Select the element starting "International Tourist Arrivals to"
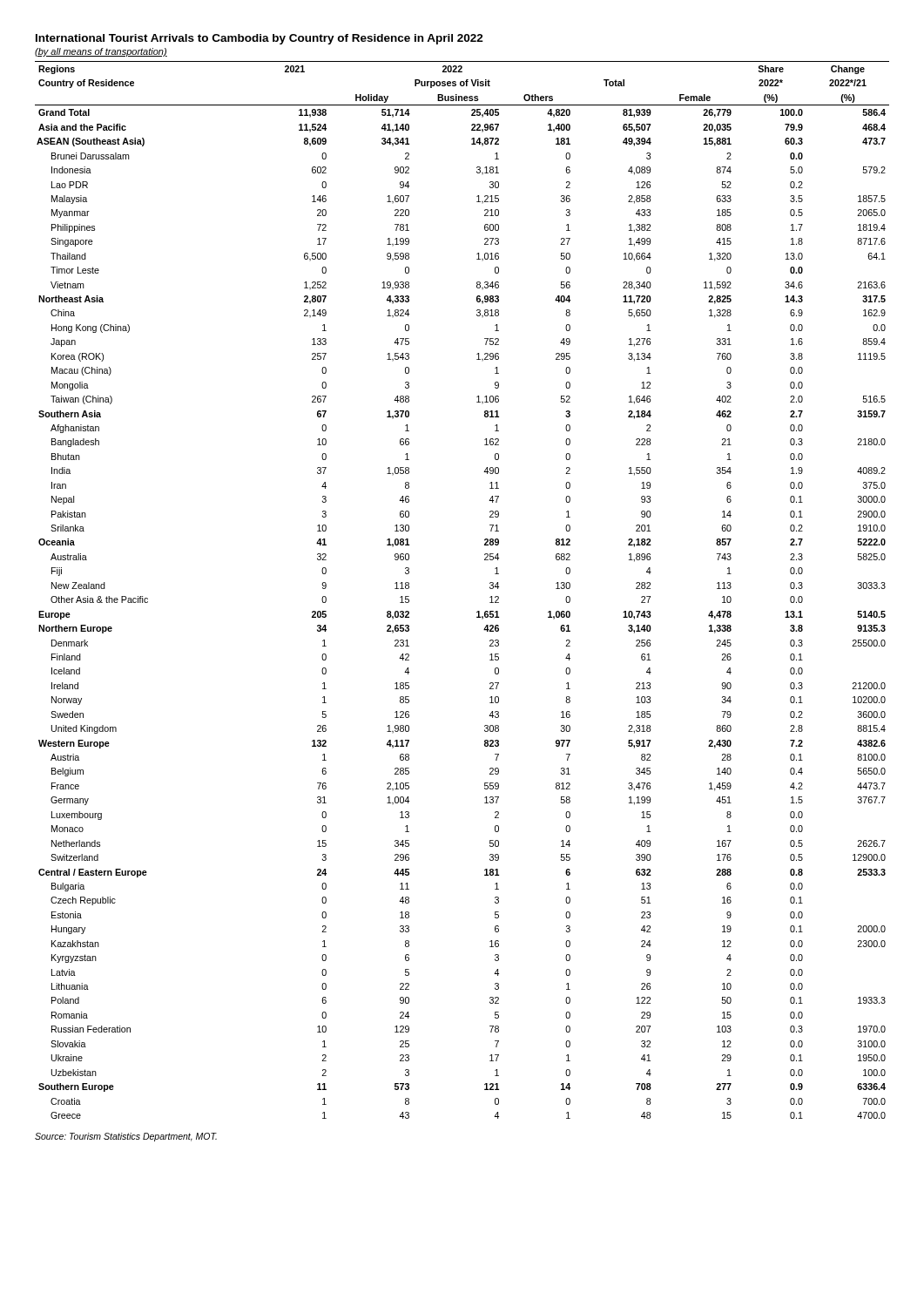 tap(259, 38)
